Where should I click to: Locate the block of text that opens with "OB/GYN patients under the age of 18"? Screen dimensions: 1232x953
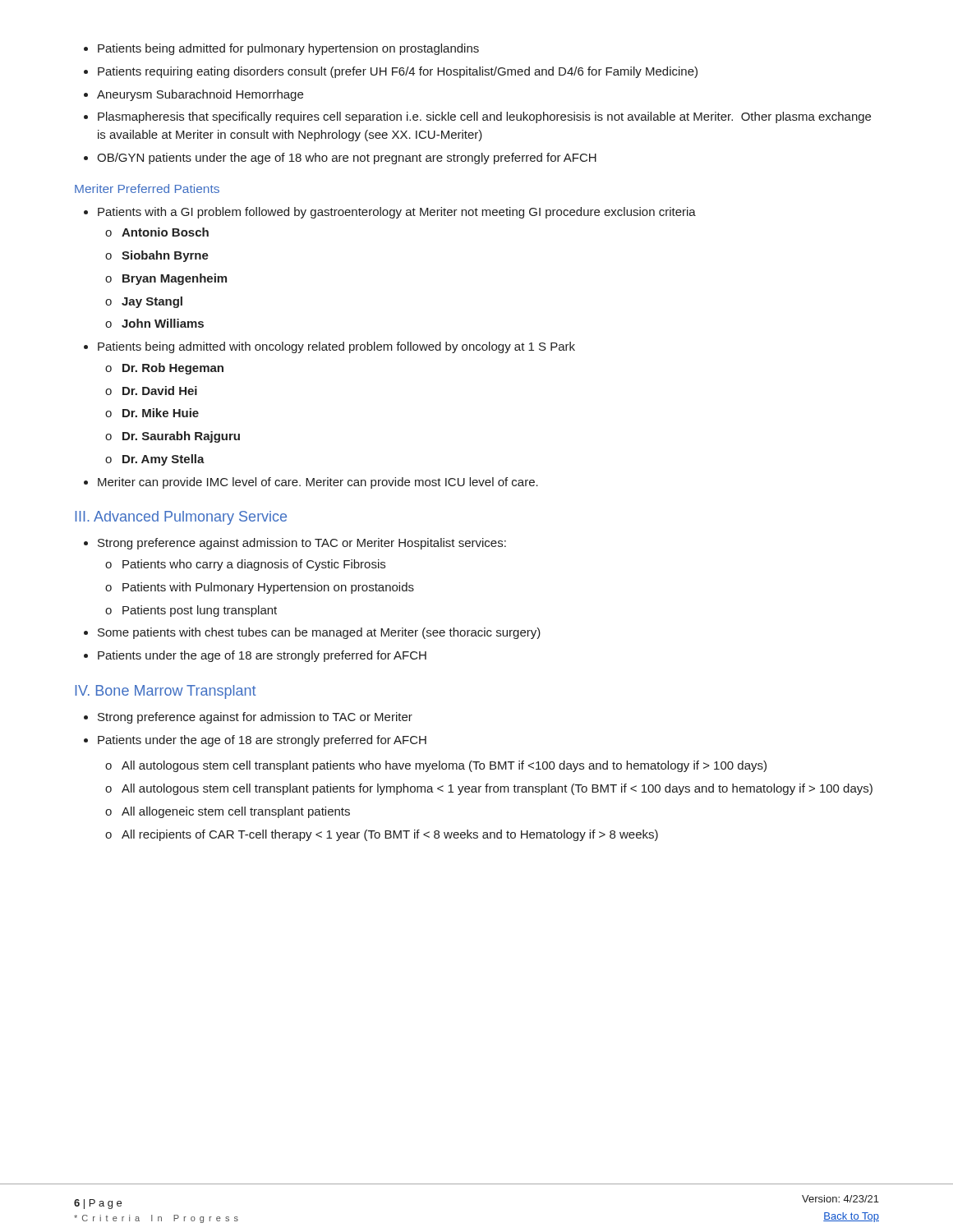pyautogui.click(x=347, y=157)
